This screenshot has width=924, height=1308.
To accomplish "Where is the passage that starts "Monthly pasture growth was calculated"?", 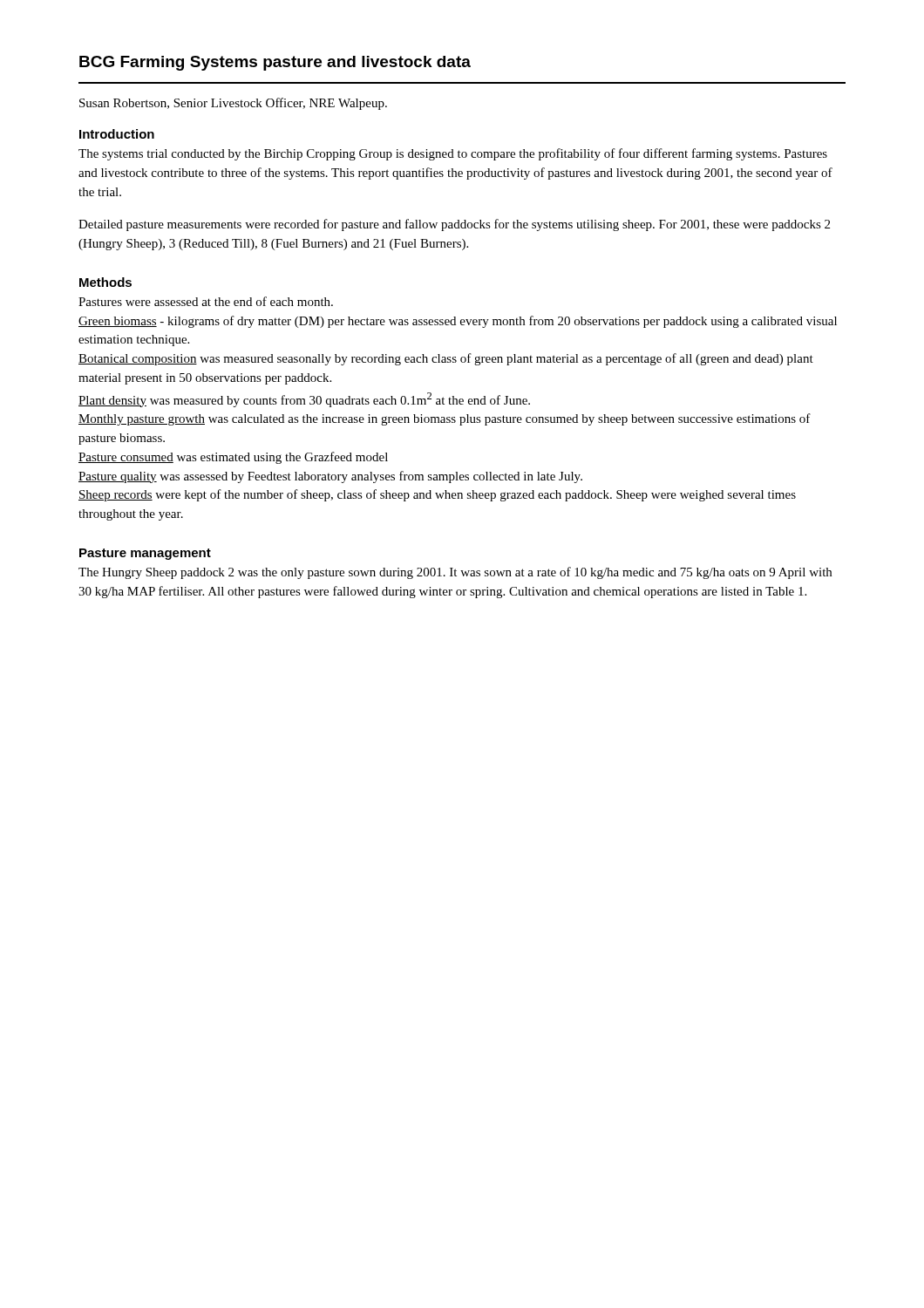I will (x=444, y=428).
